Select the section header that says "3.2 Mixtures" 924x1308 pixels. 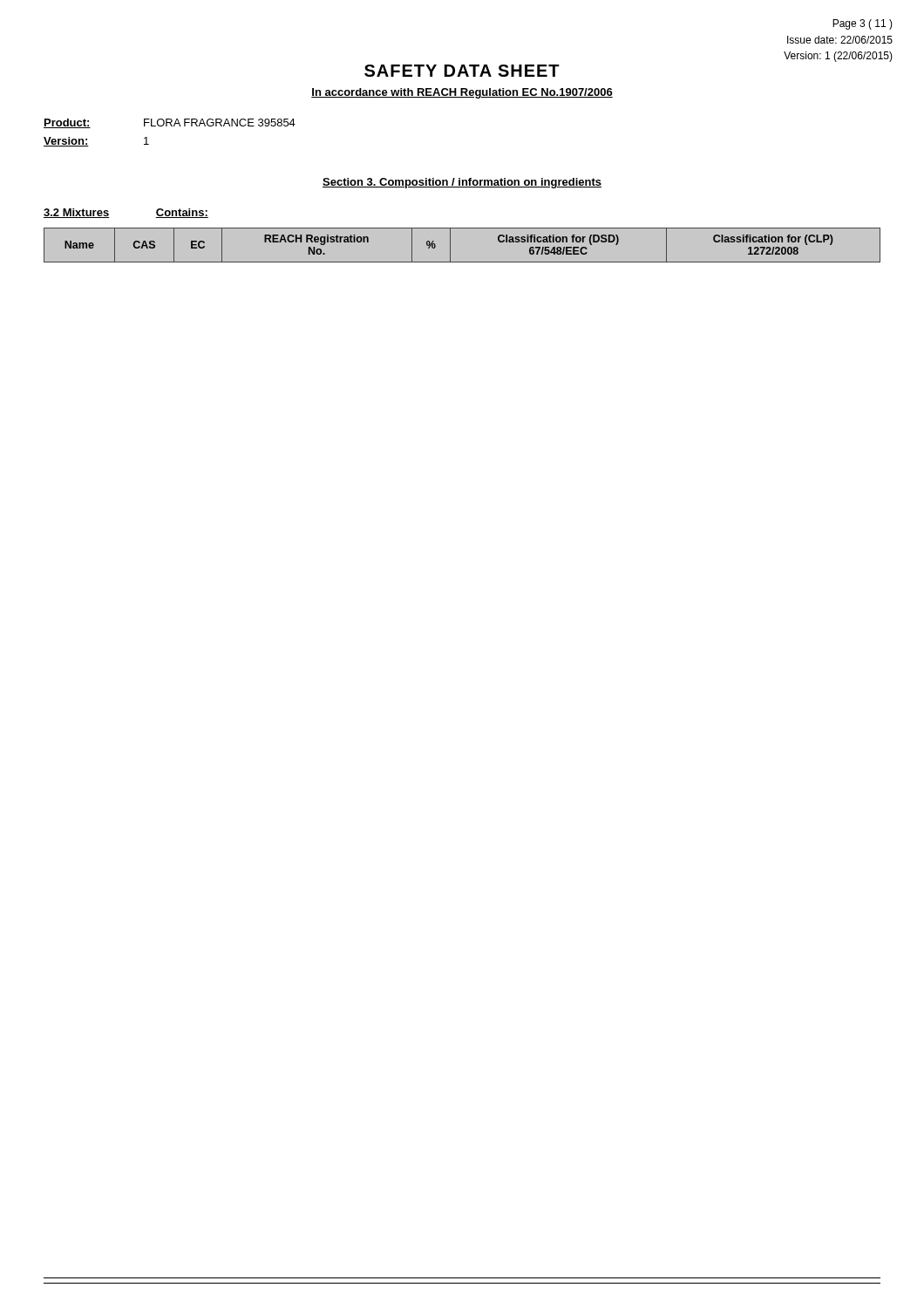(x=76, y=212)
